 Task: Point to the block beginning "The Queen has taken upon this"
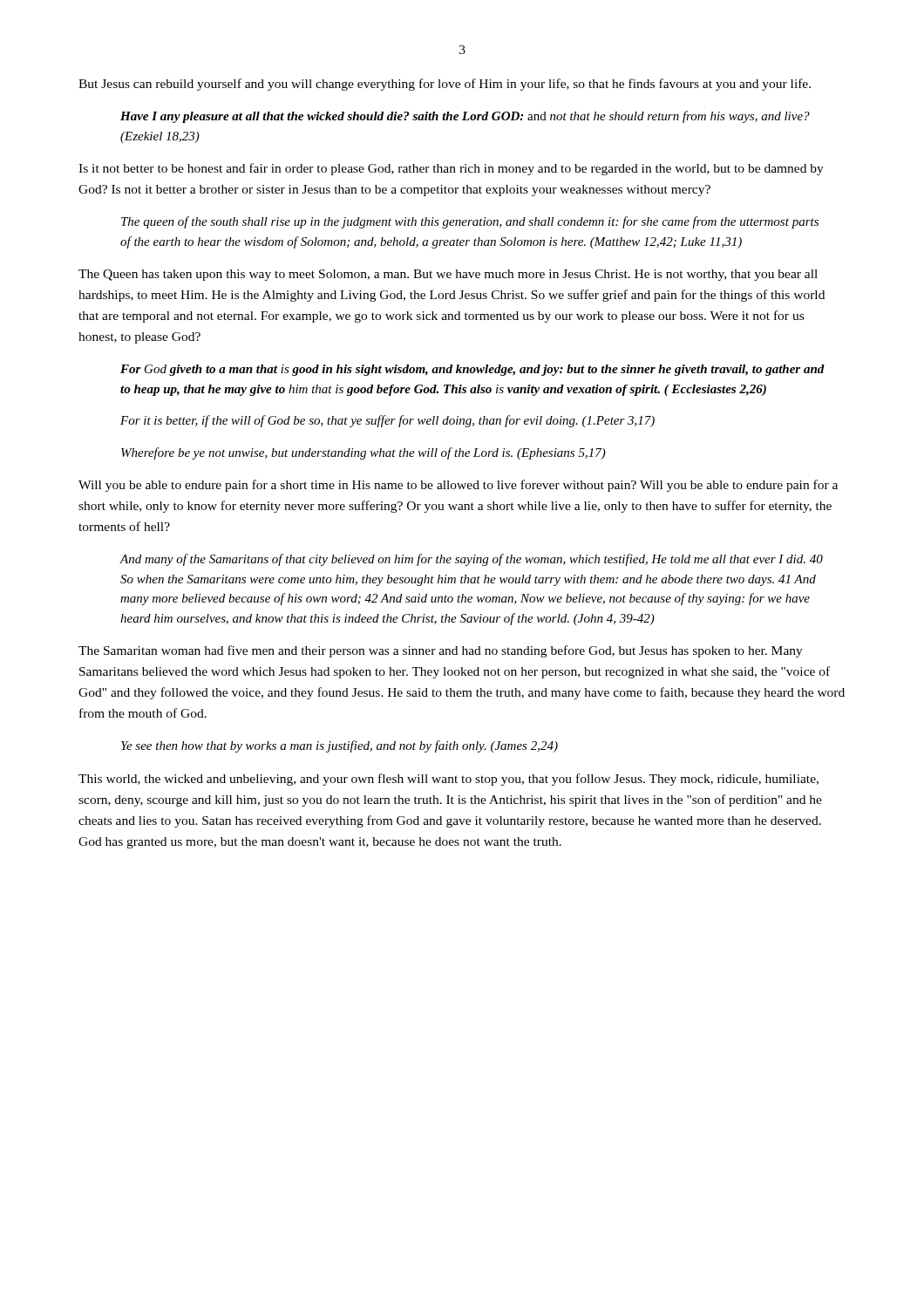tap(452, 305)
